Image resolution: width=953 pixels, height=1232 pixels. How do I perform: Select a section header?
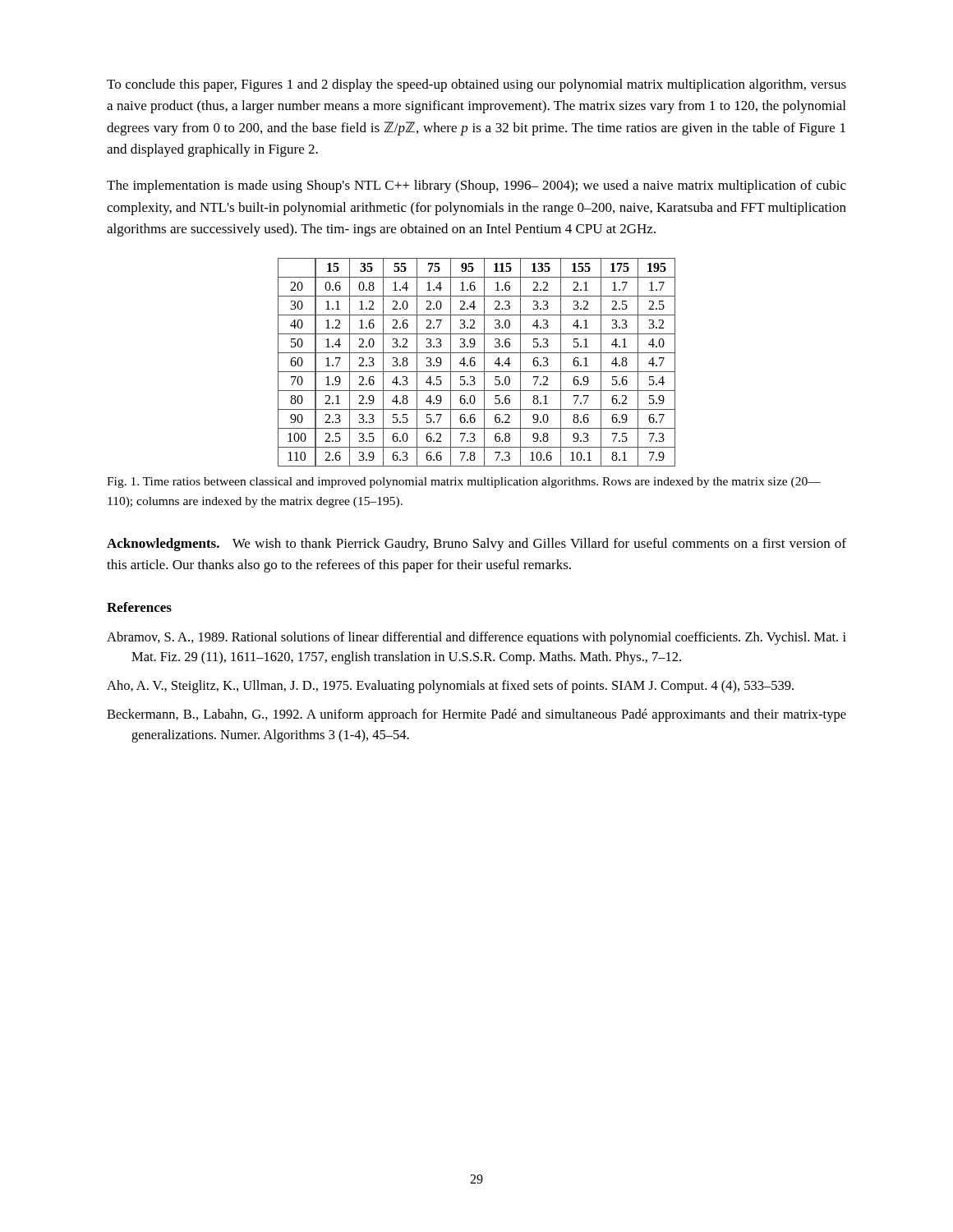tap(139, 607)
